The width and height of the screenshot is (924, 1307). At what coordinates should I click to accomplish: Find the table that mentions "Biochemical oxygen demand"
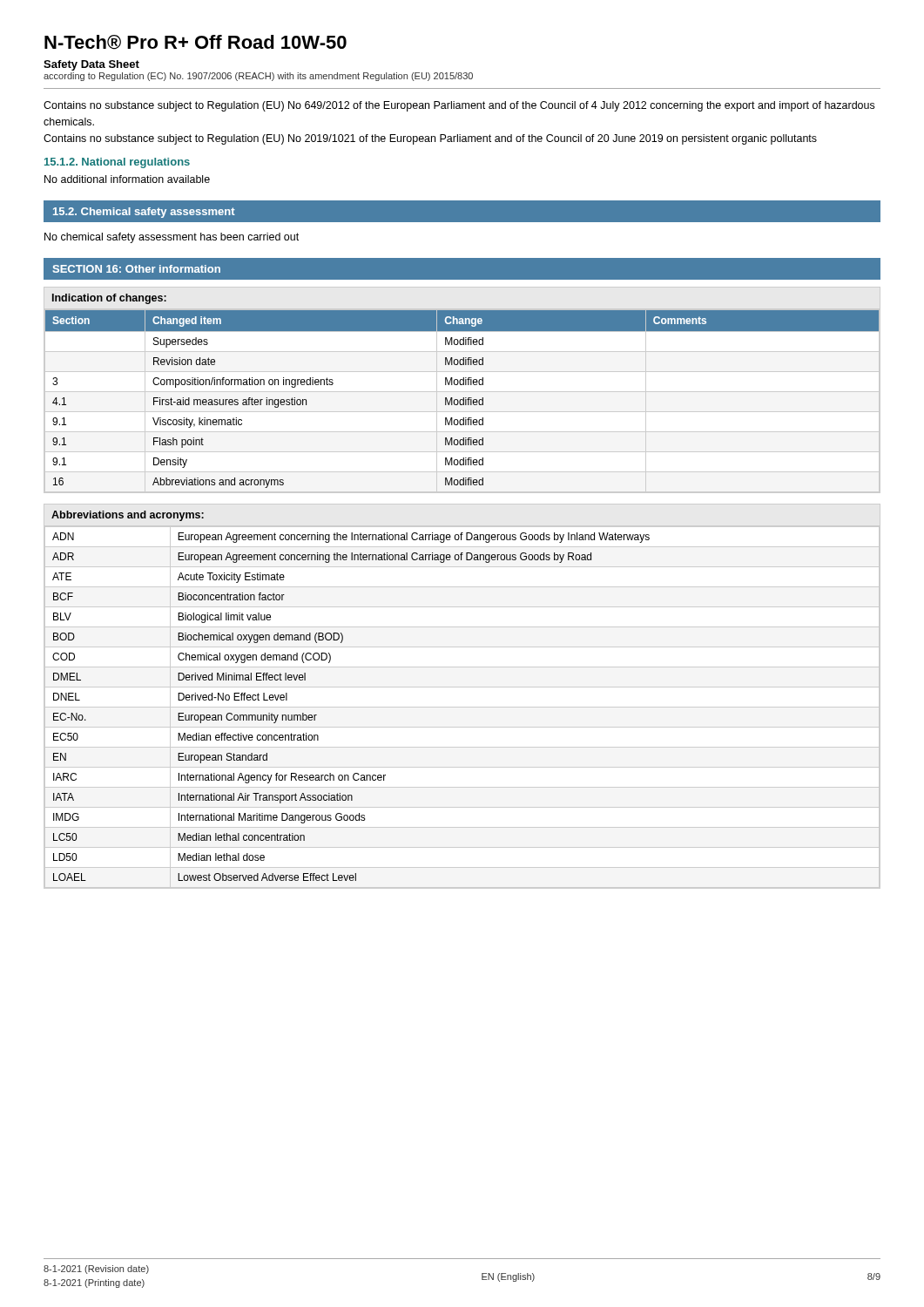(x=462, y=696)
